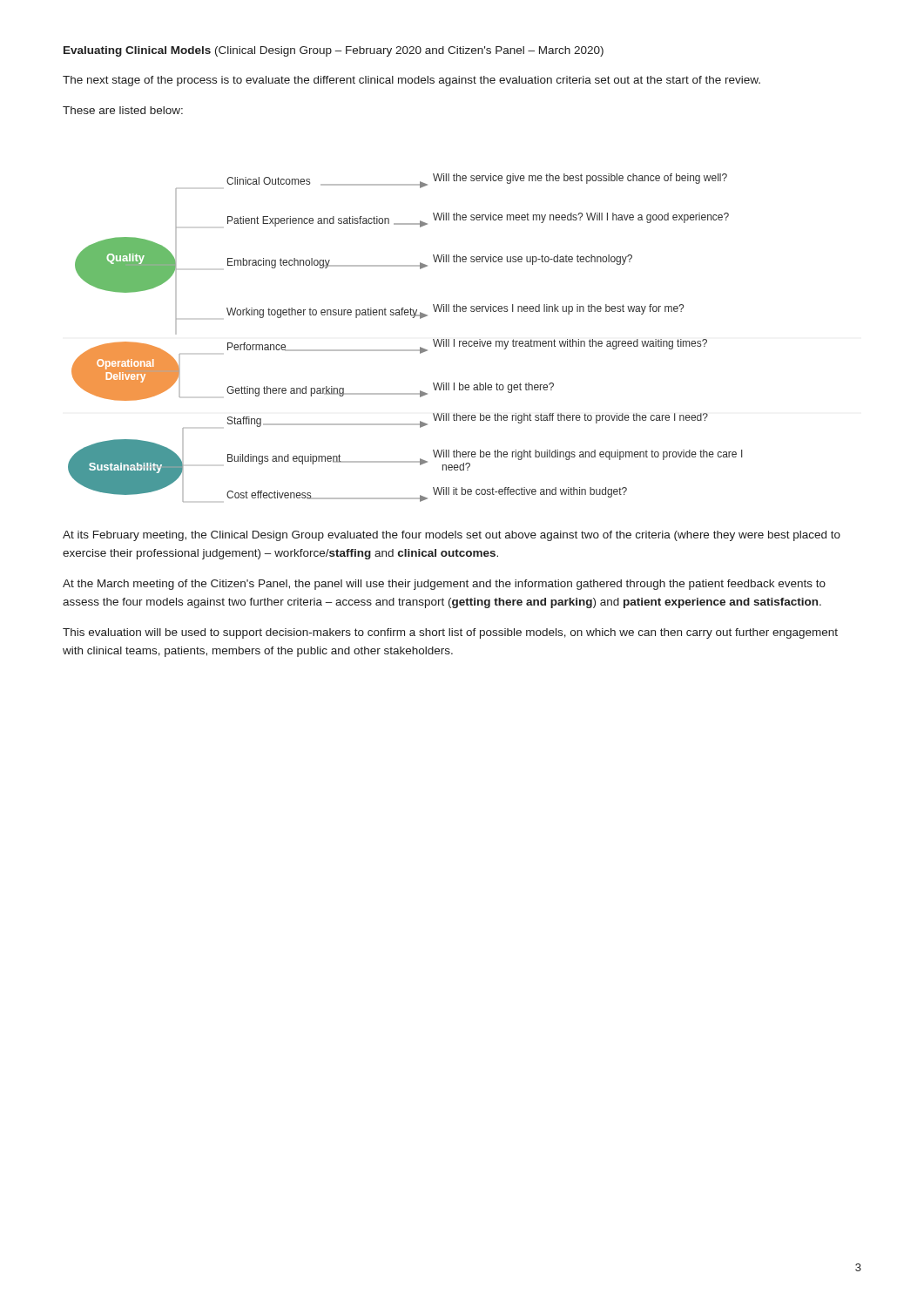Find the text starting "At the March"
The width and height of the screenshot is (924, 1307).
444,592
